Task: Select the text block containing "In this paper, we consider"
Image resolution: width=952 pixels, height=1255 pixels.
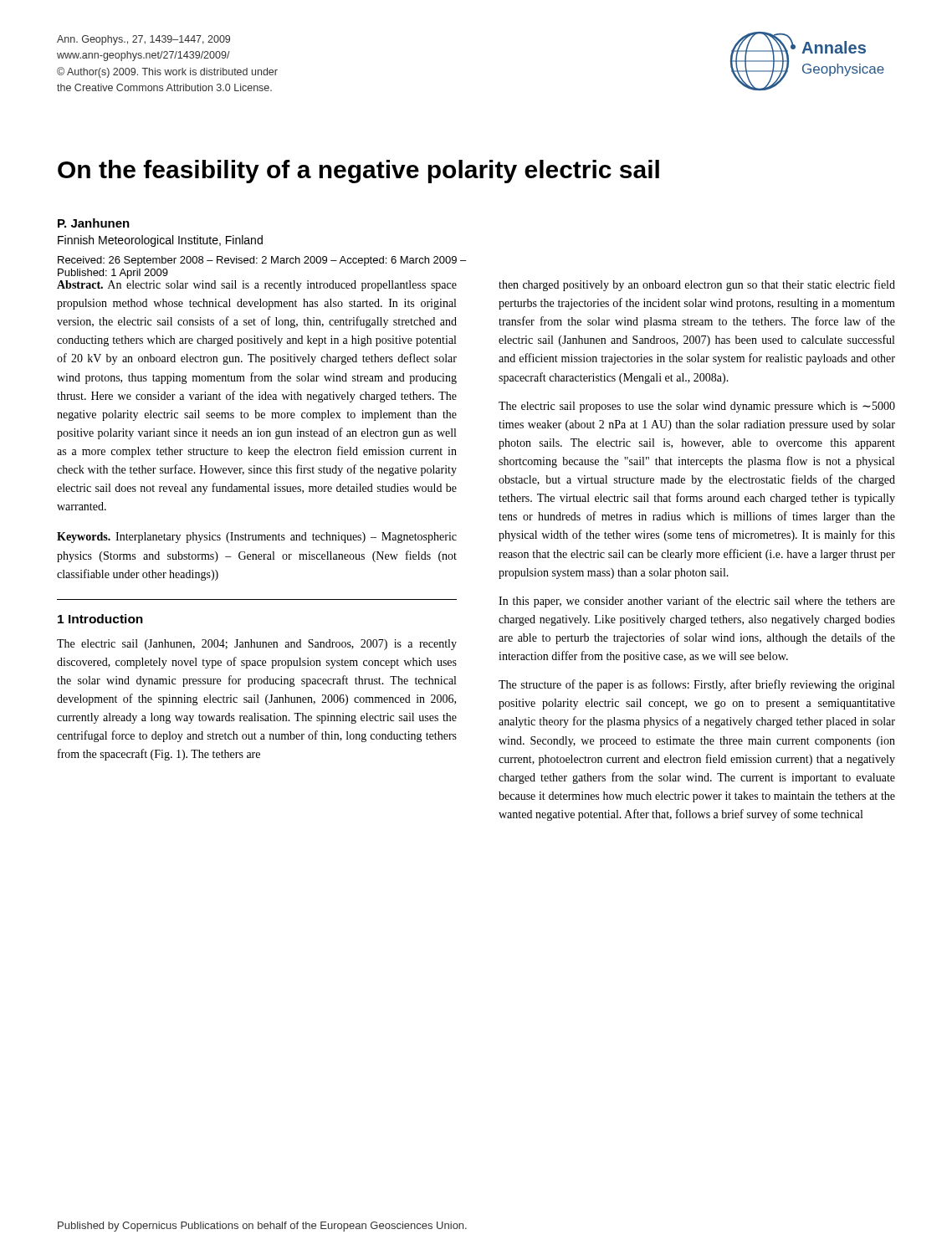Action: click(697, 629)
